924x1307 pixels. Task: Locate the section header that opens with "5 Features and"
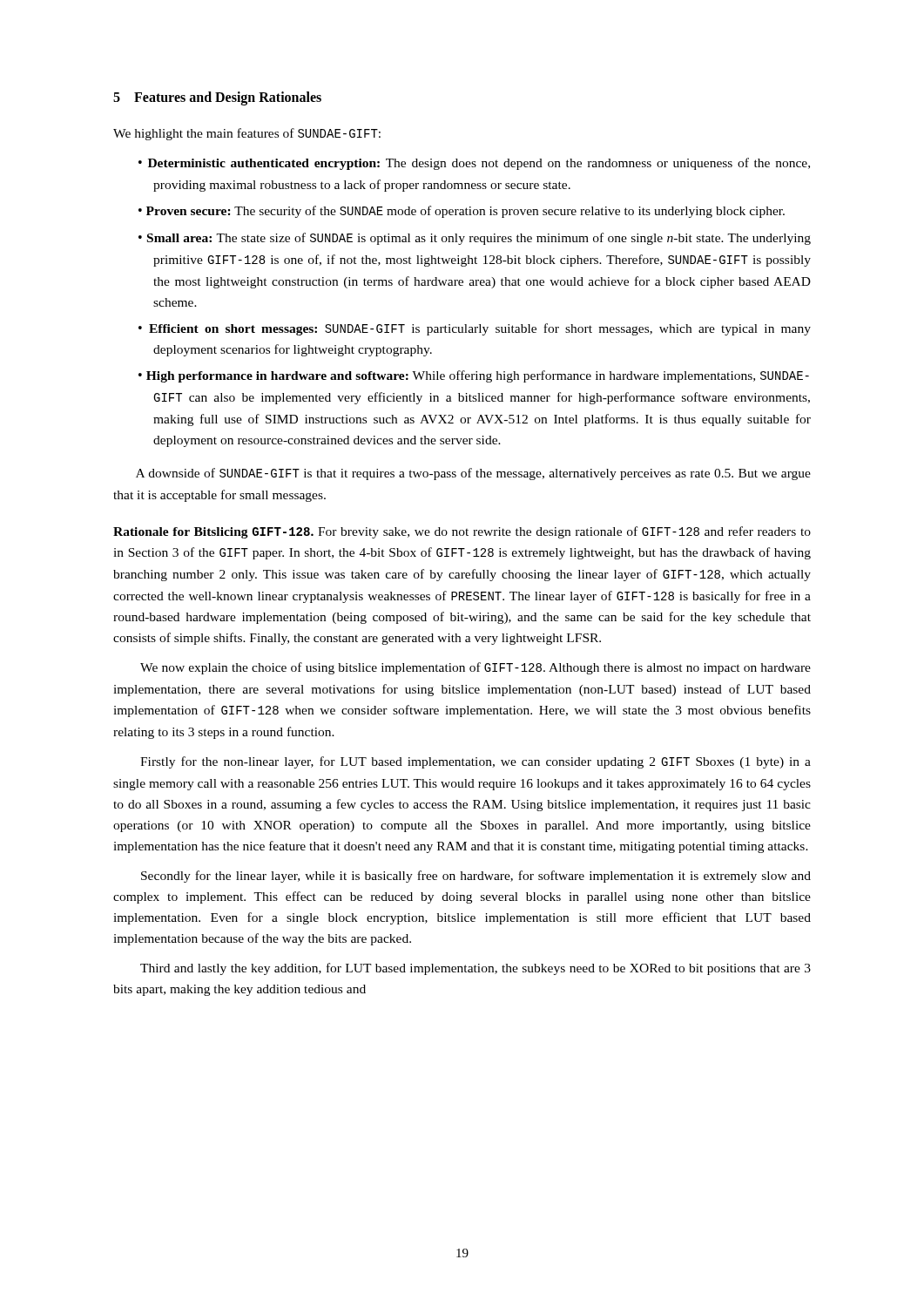(217, 97)
